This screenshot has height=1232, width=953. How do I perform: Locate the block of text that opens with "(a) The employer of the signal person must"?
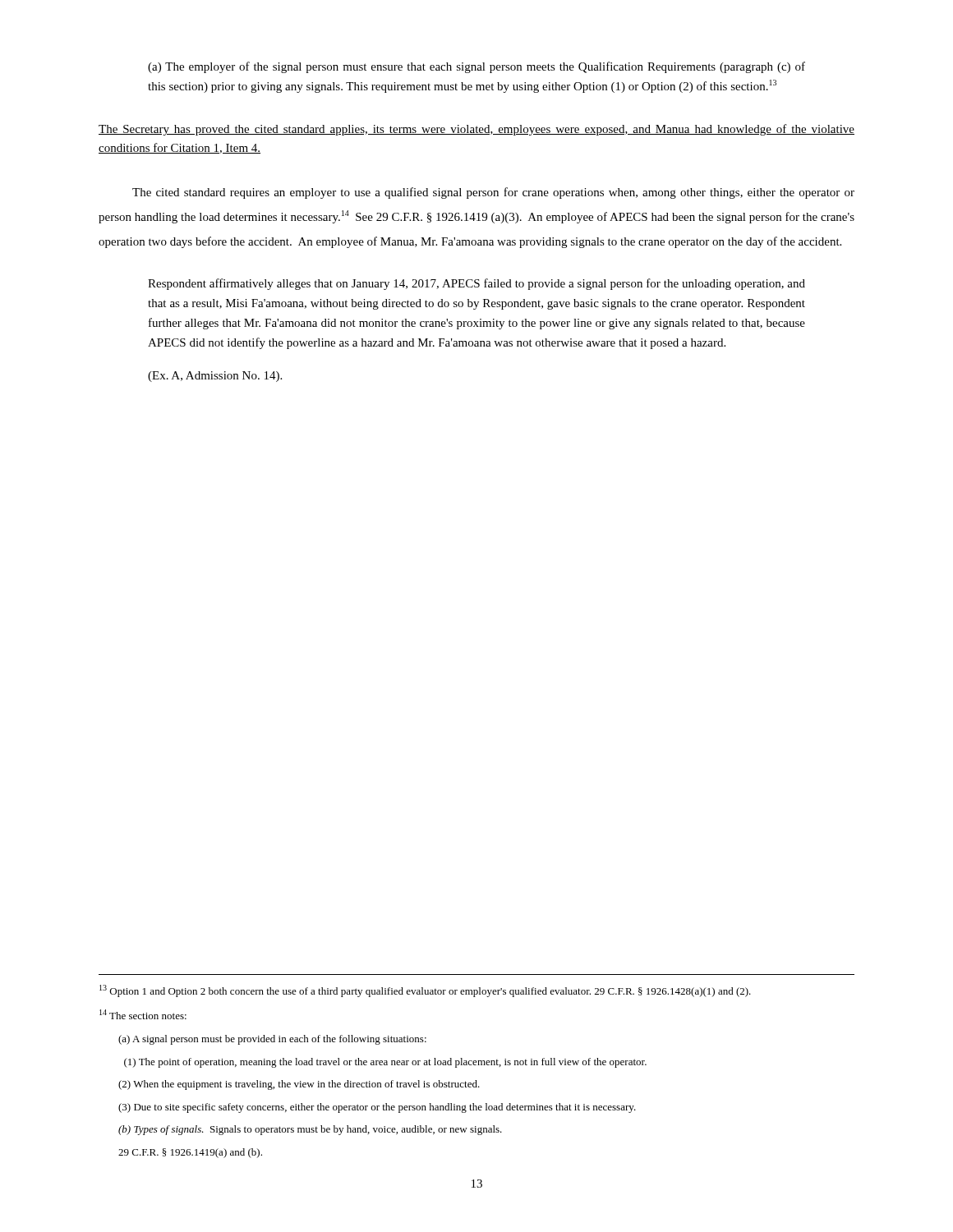(476, 76)
